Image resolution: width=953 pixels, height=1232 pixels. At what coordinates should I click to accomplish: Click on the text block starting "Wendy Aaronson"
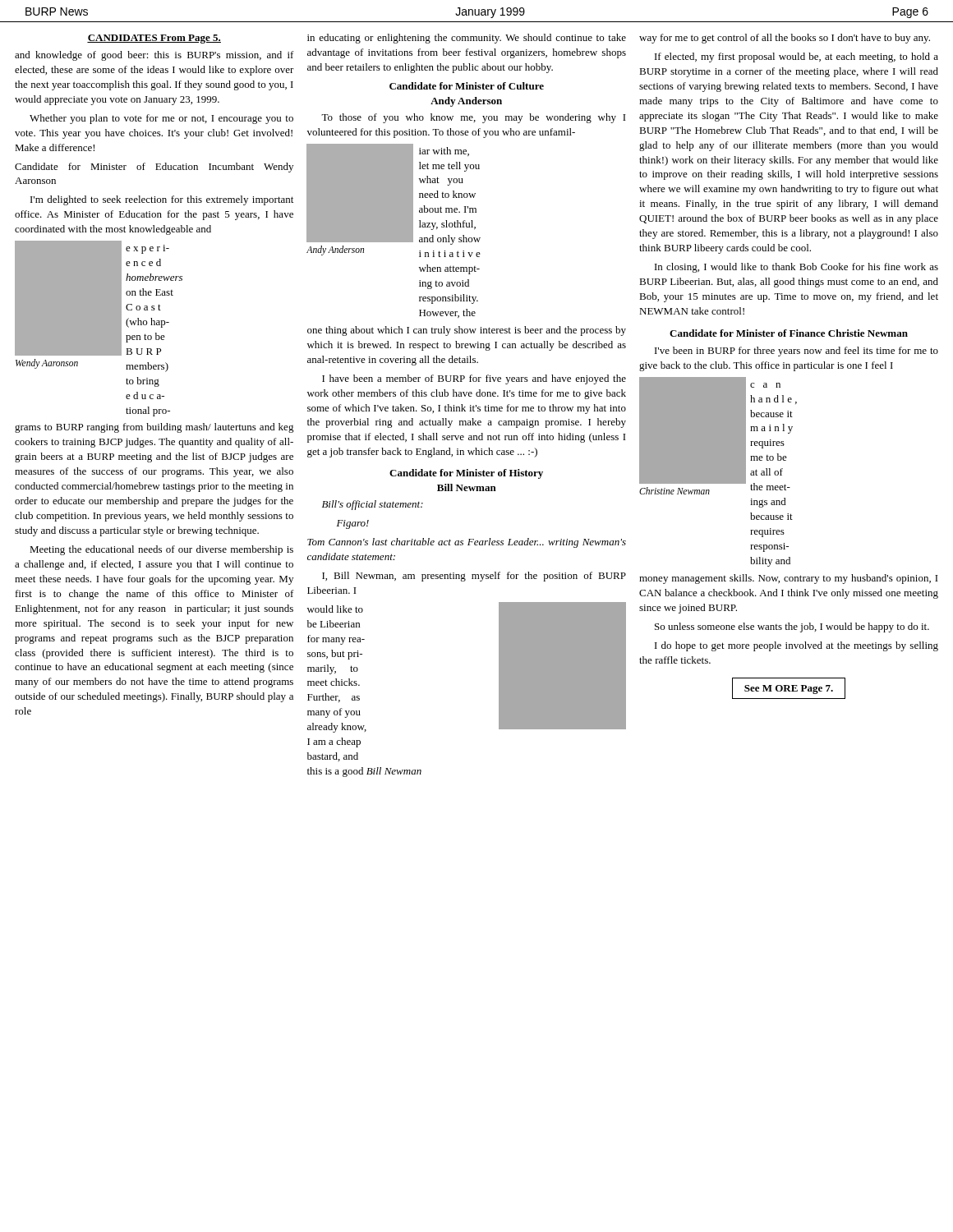coord(47,363)
